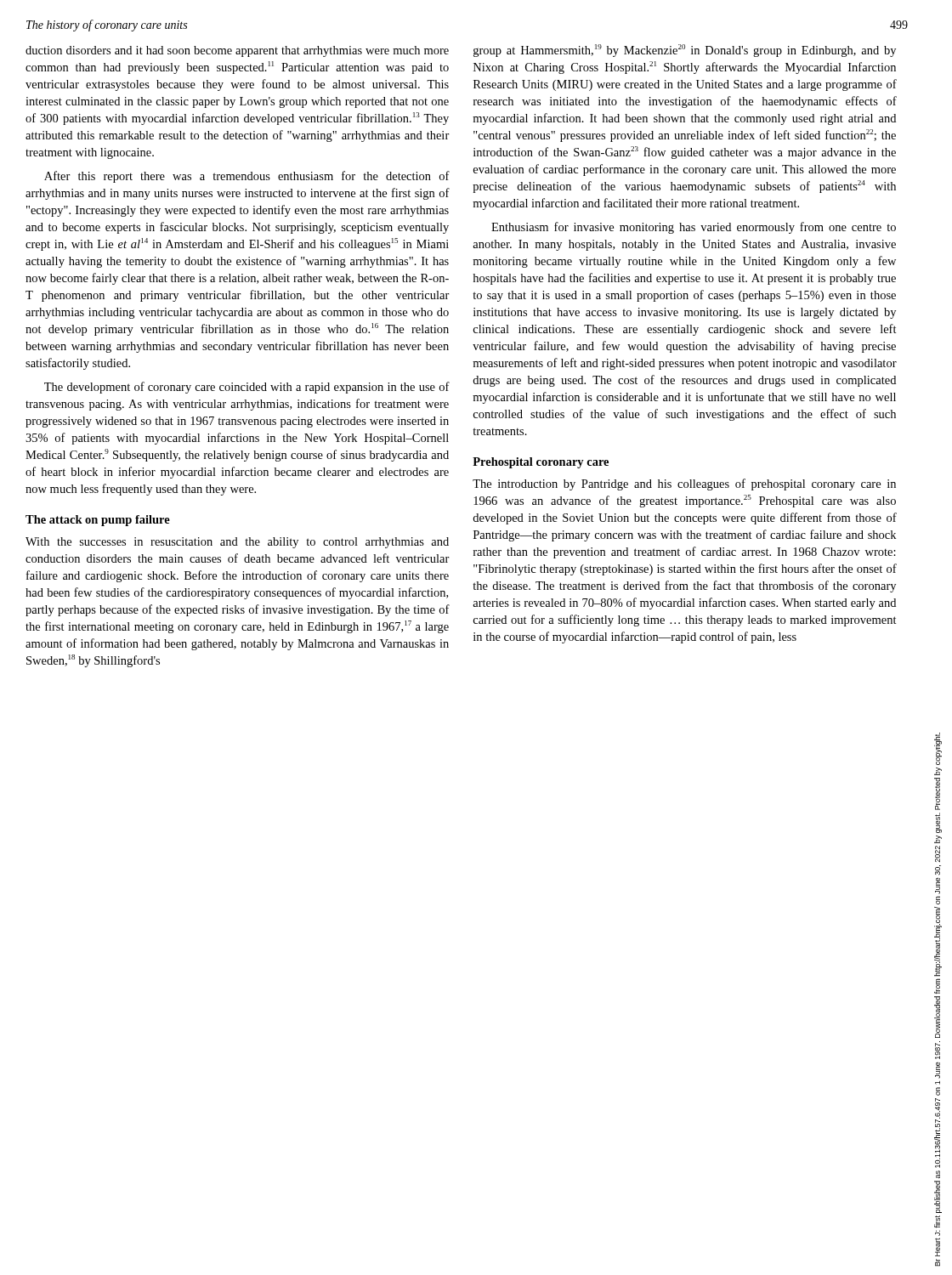Where is the section header that starts "The attack on"?
This screenshot has height=1275, width=952.
(x=98, y=521)
